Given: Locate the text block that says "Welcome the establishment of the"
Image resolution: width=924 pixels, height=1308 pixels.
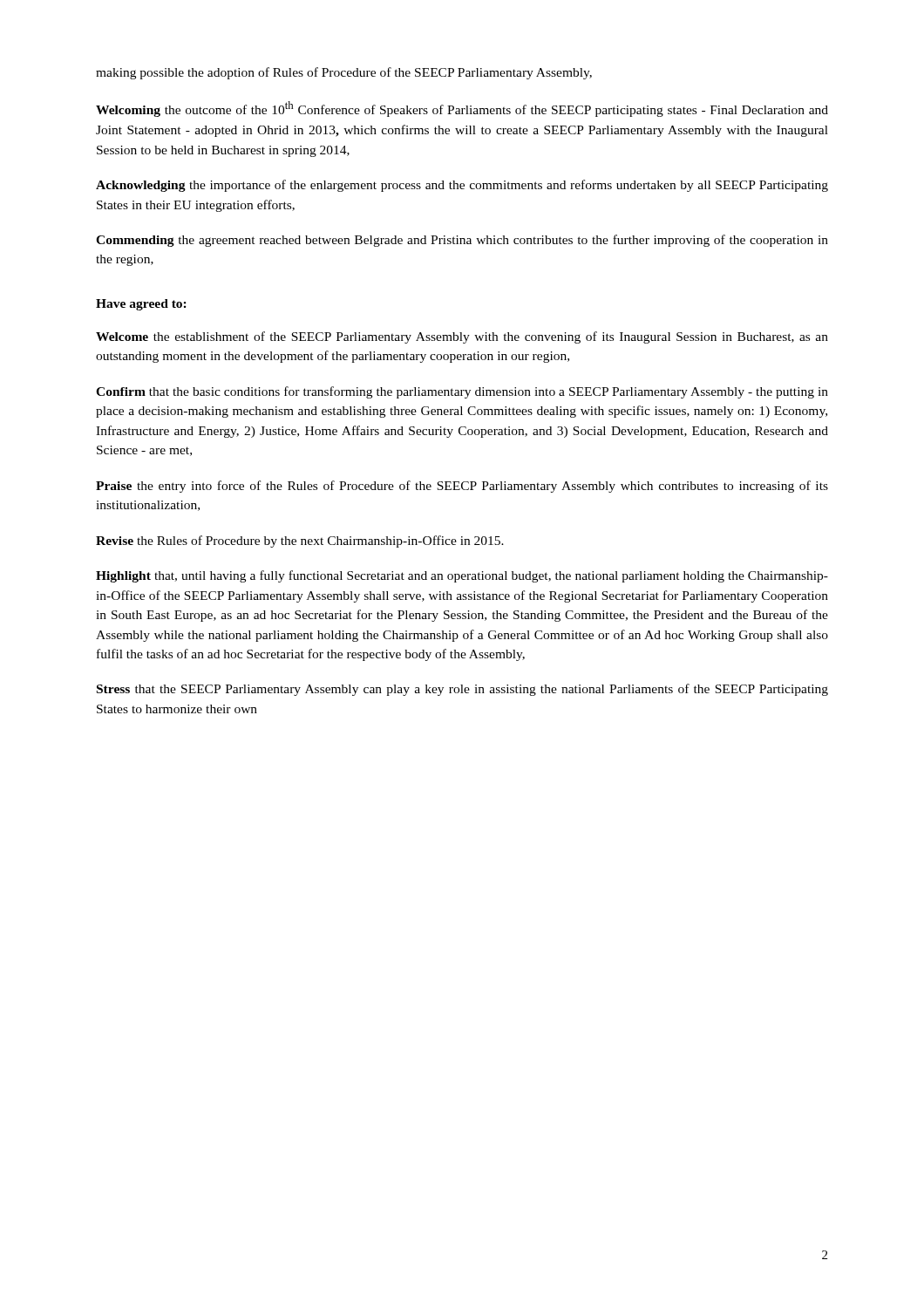Looking at the screenshot, I should 462,346.
